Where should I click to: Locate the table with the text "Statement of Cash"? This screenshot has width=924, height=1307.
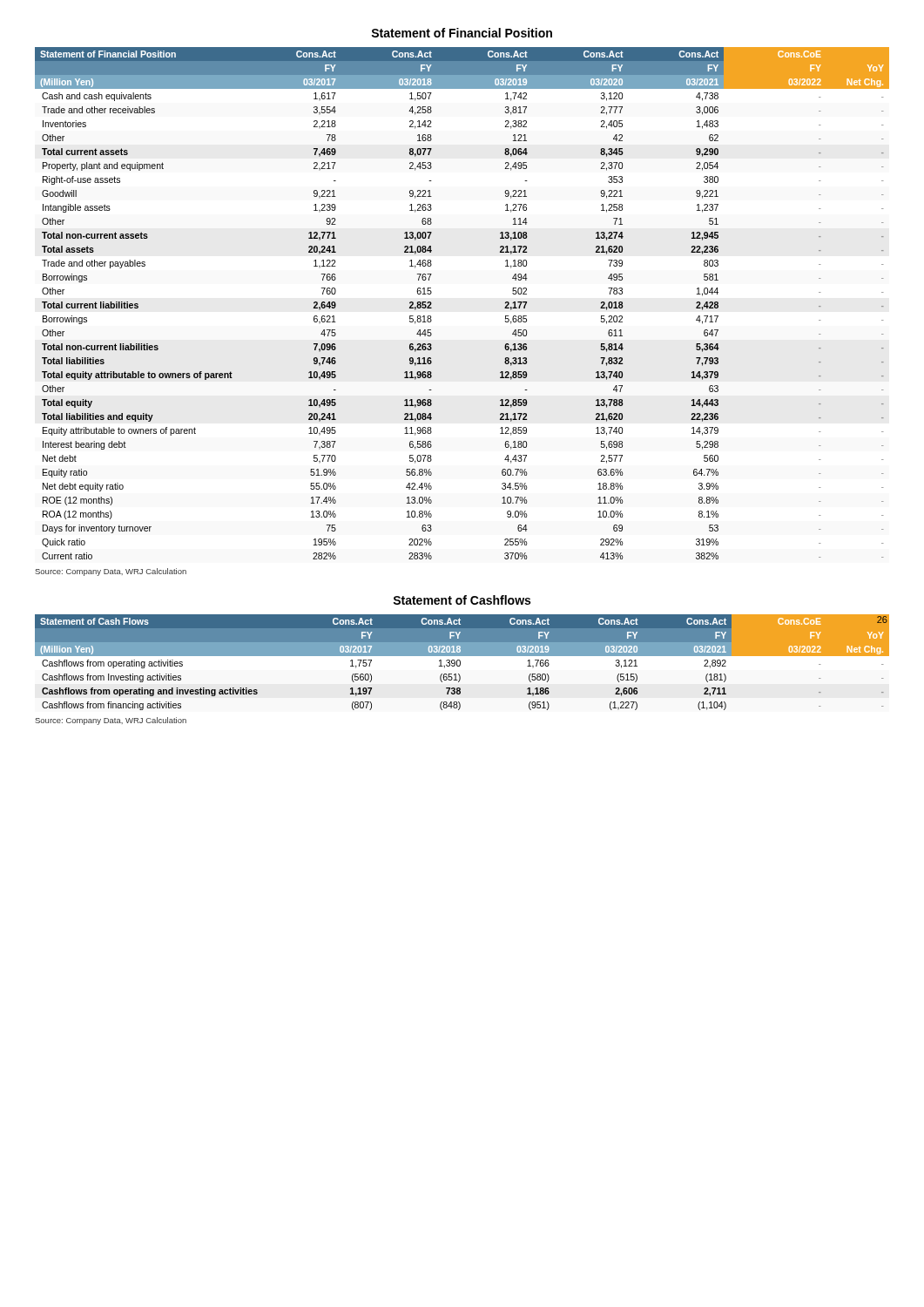[x=462, y=663]
